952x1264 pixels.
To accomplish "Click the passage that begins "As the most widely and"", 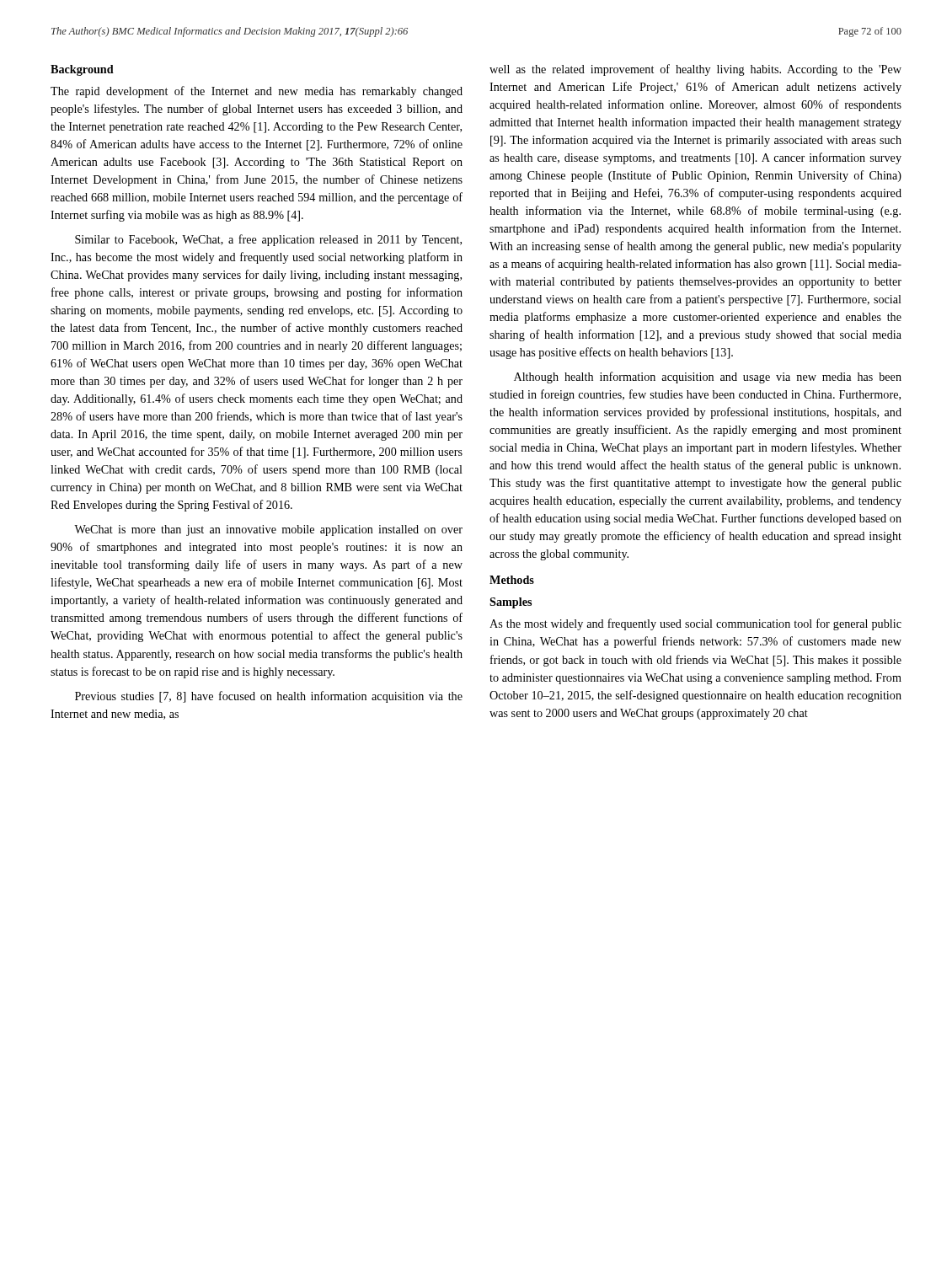I will (695, 669).
